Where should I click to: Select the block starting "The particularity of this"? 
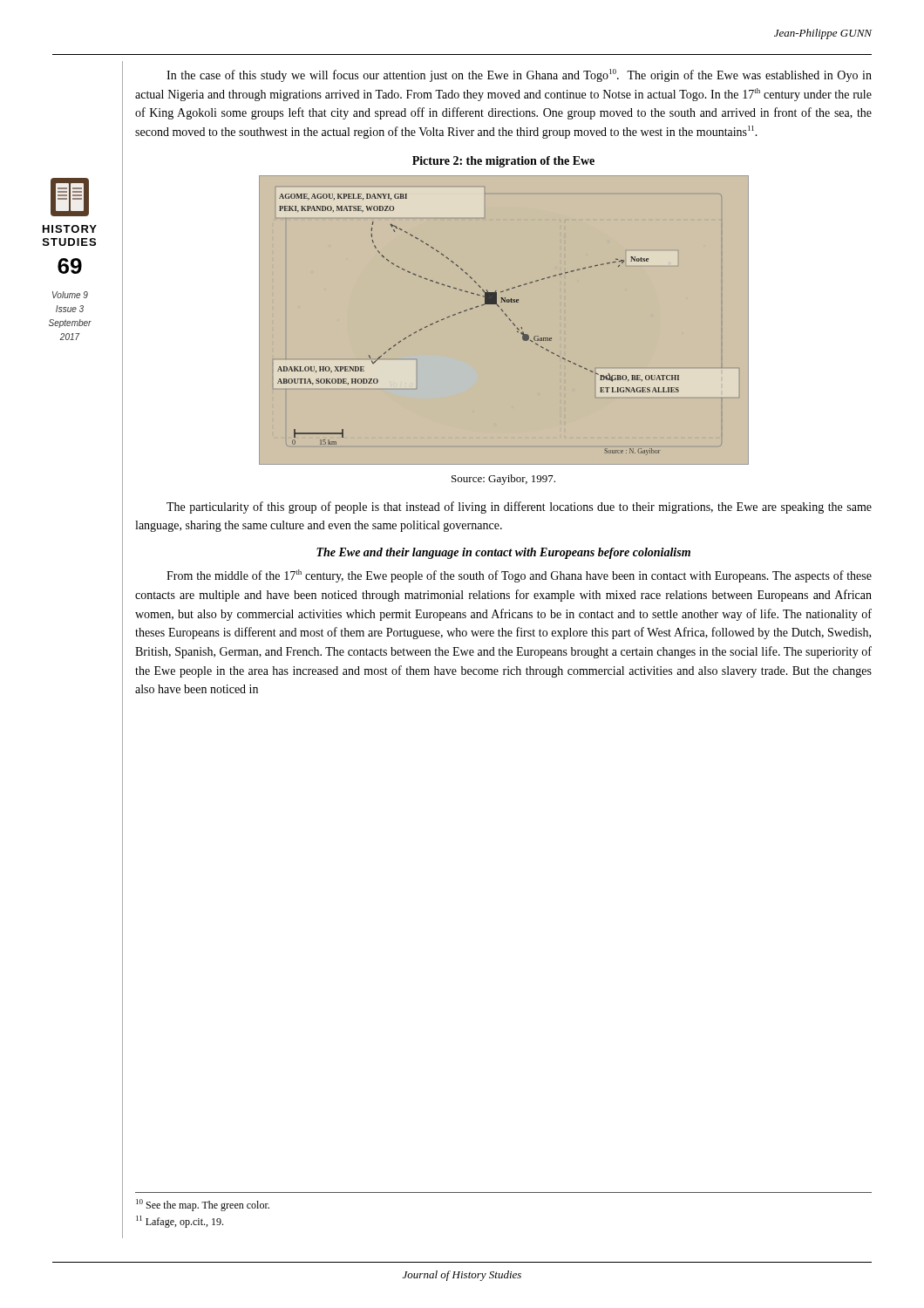[x=503, y=517]
